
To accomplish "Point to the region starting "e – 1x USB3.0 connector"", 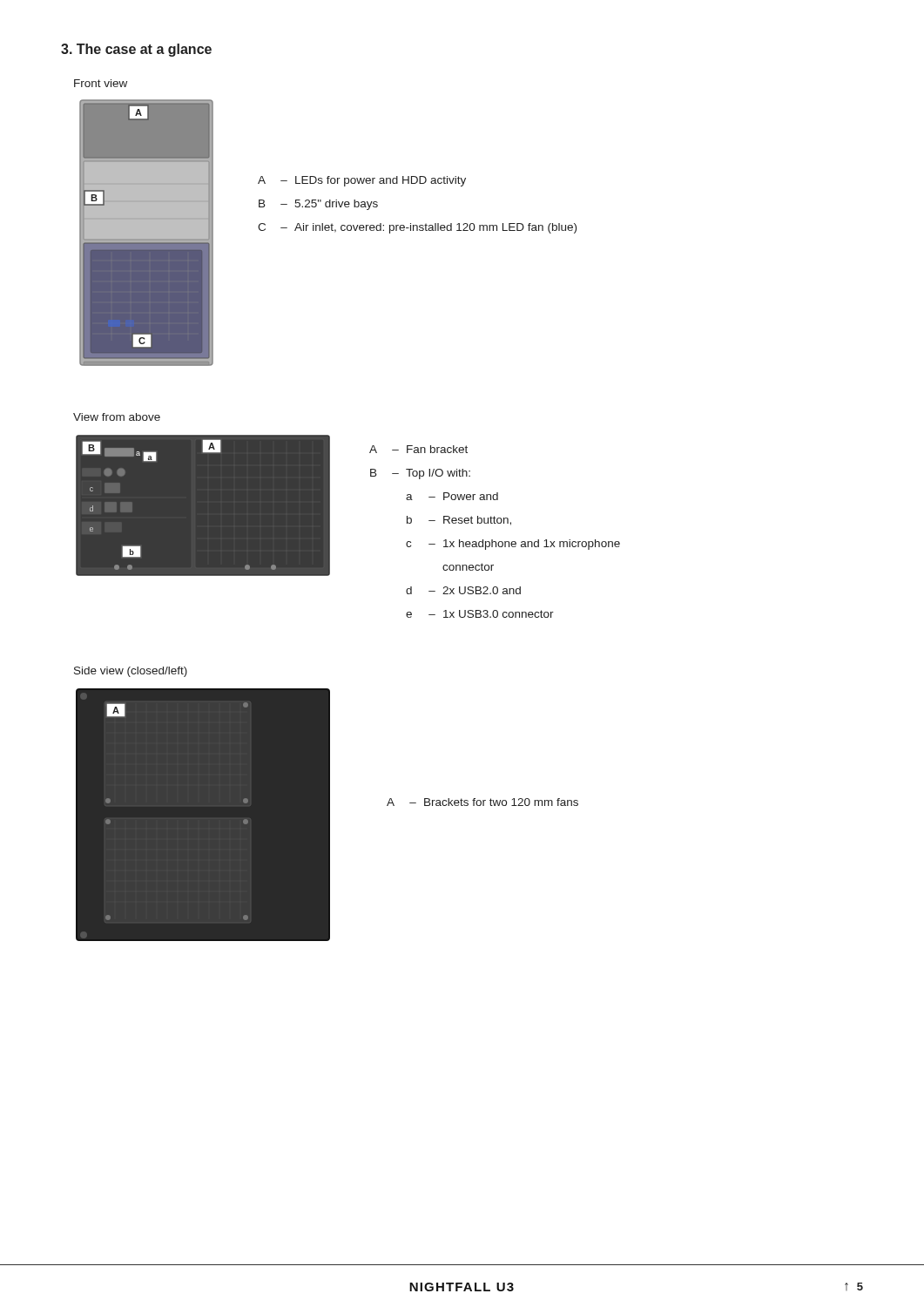I will pyautogui.click(x=480, y=614).
